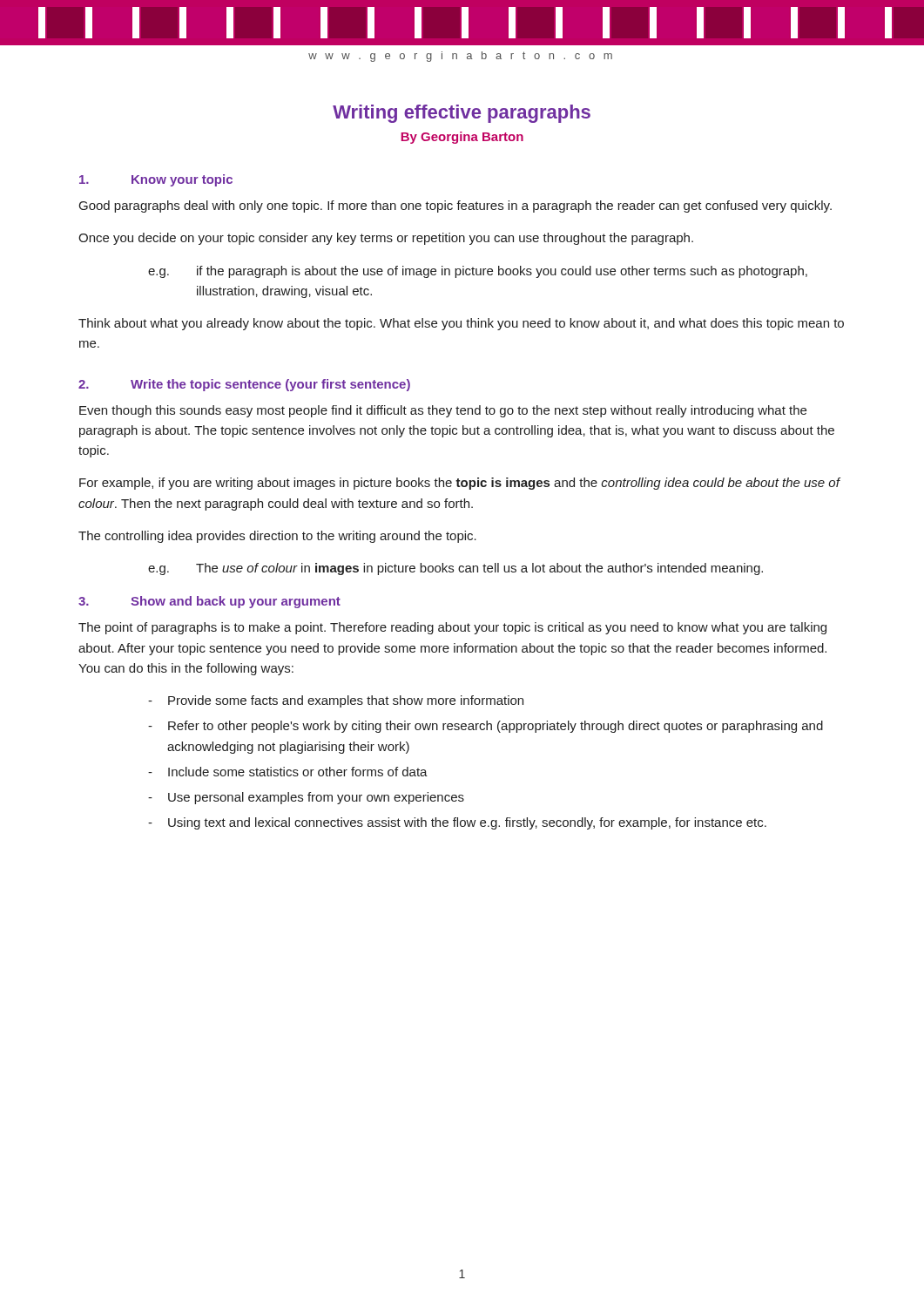
Task: Locate the block of text that opens with "- Provide some facts and examples that show"
Action: click(497, 700)
